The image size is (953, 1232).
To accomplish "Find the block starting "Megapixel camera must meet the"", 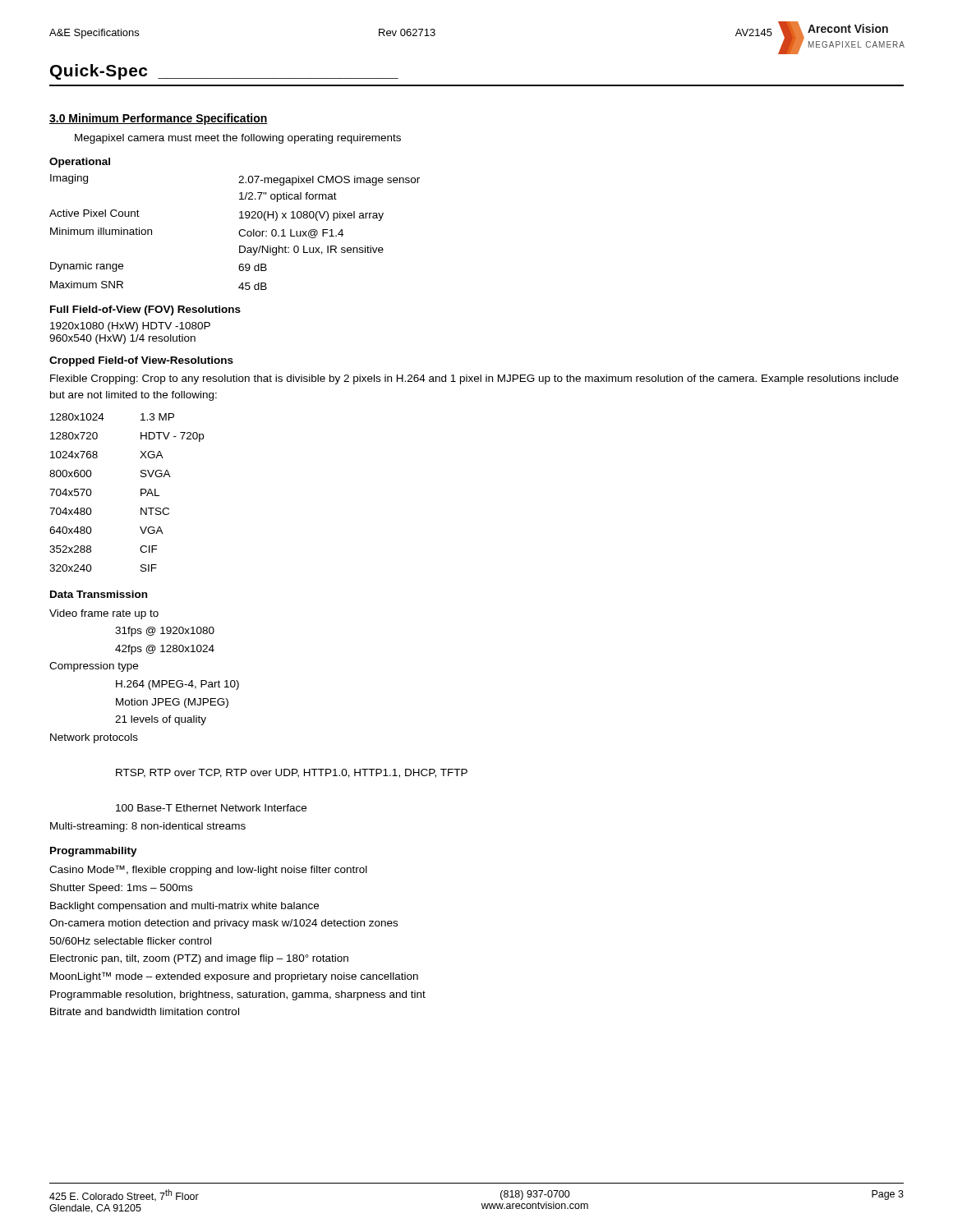I will [238, 138].
